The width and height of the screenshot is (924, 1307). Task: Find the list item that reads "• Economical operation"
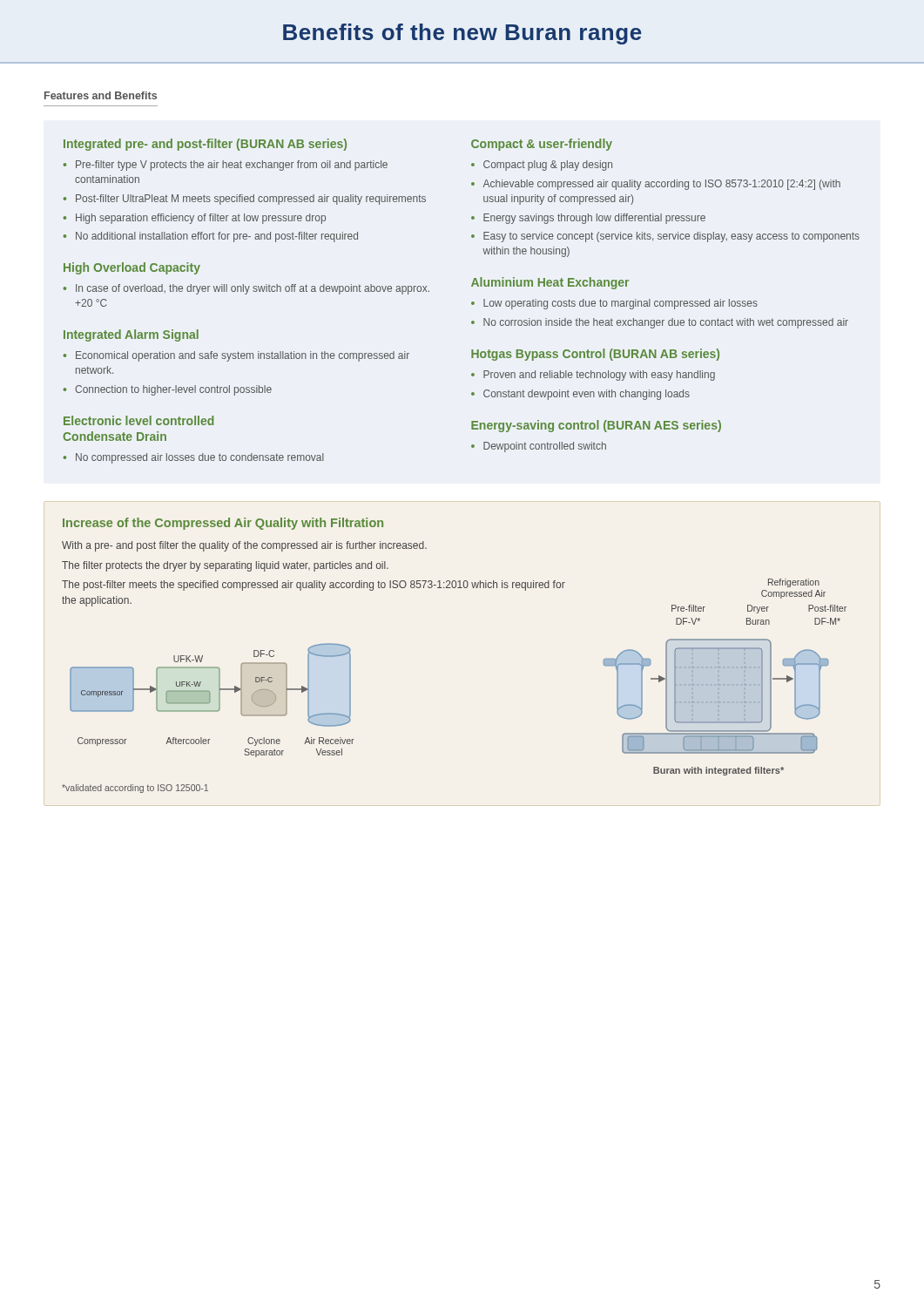pos(236,363)
